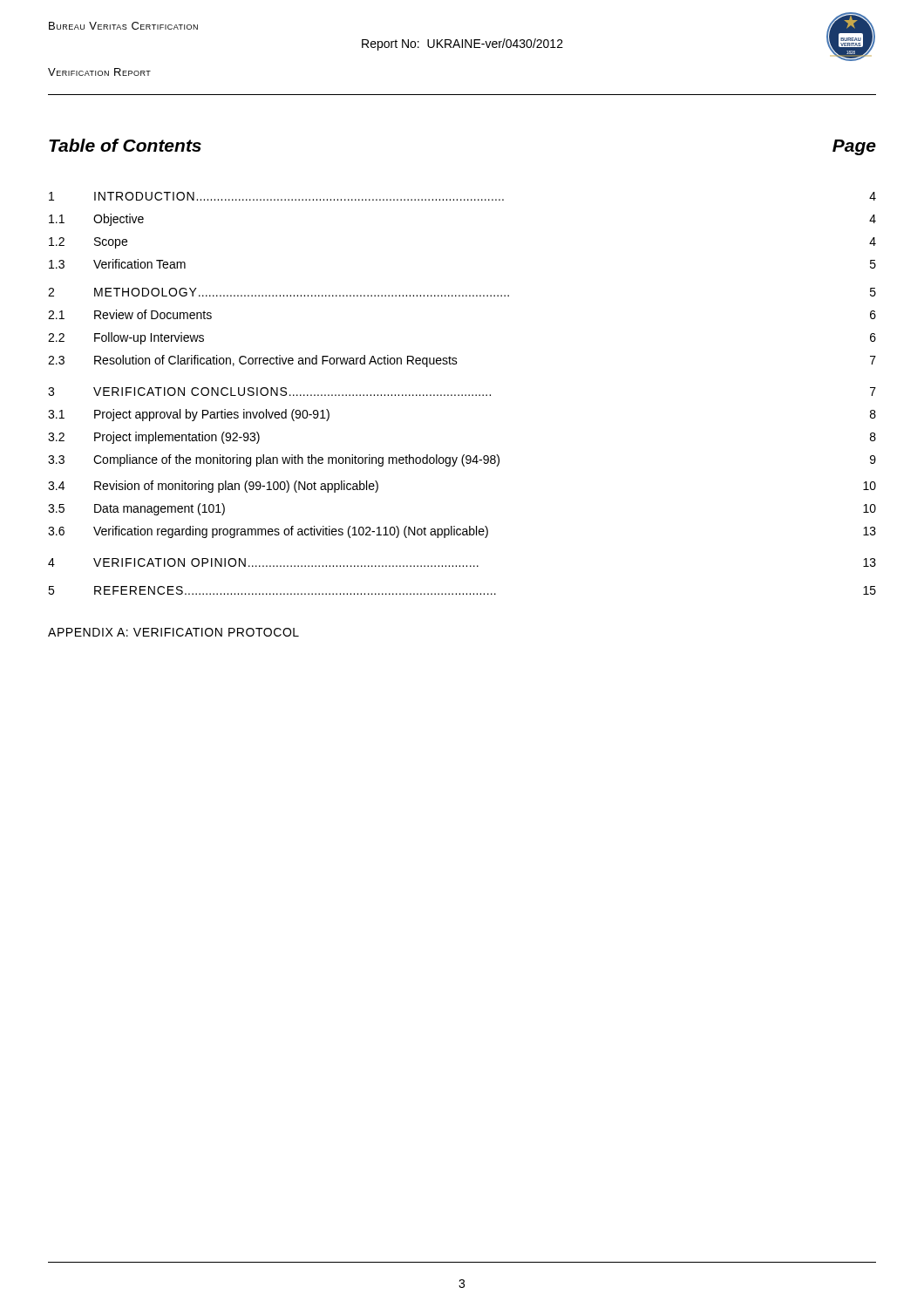Locate the list item that says "3.6 Verification regarding programmes of activities (102-110)"

point(462,530)
